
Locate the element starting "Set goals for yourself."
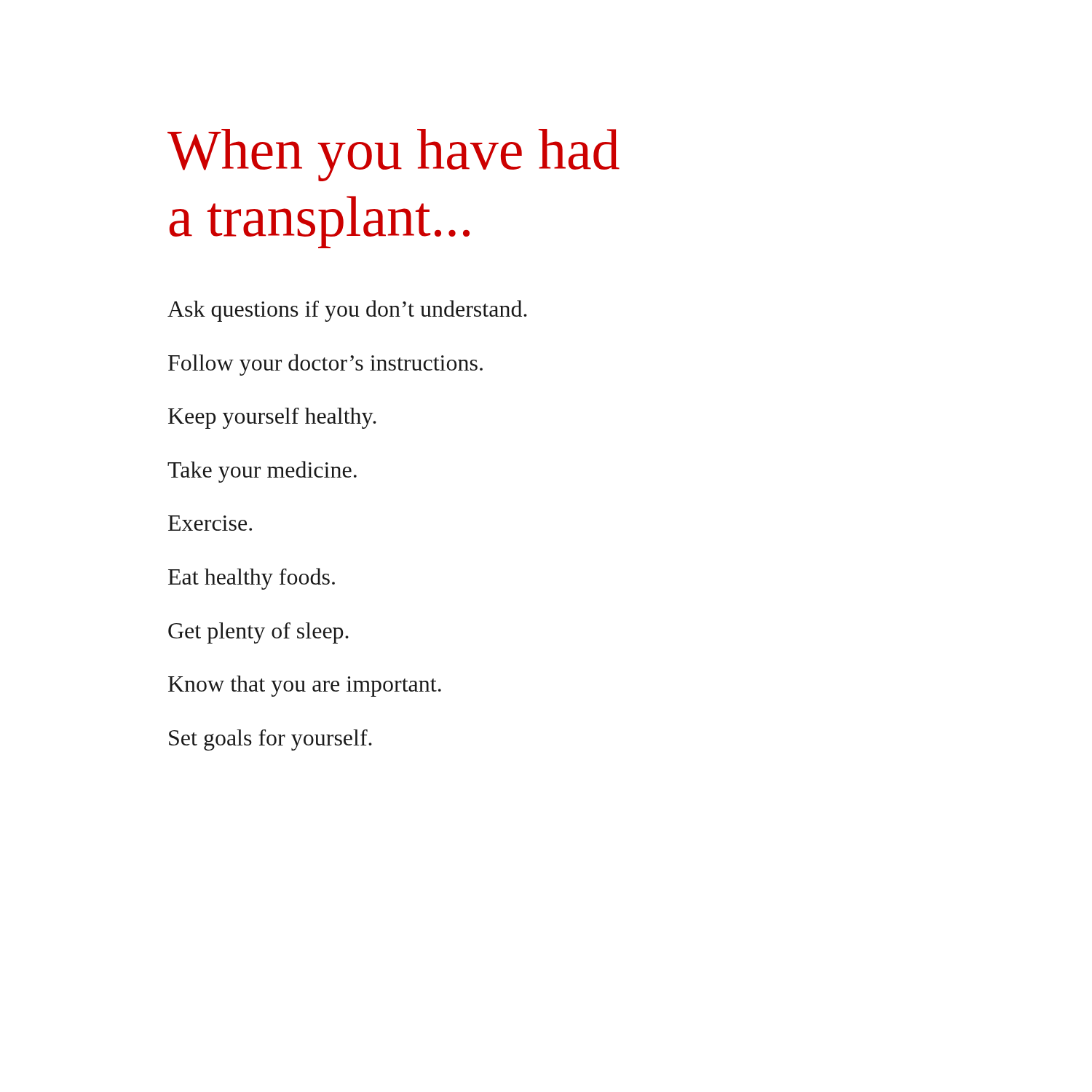[x=270, y=740]
